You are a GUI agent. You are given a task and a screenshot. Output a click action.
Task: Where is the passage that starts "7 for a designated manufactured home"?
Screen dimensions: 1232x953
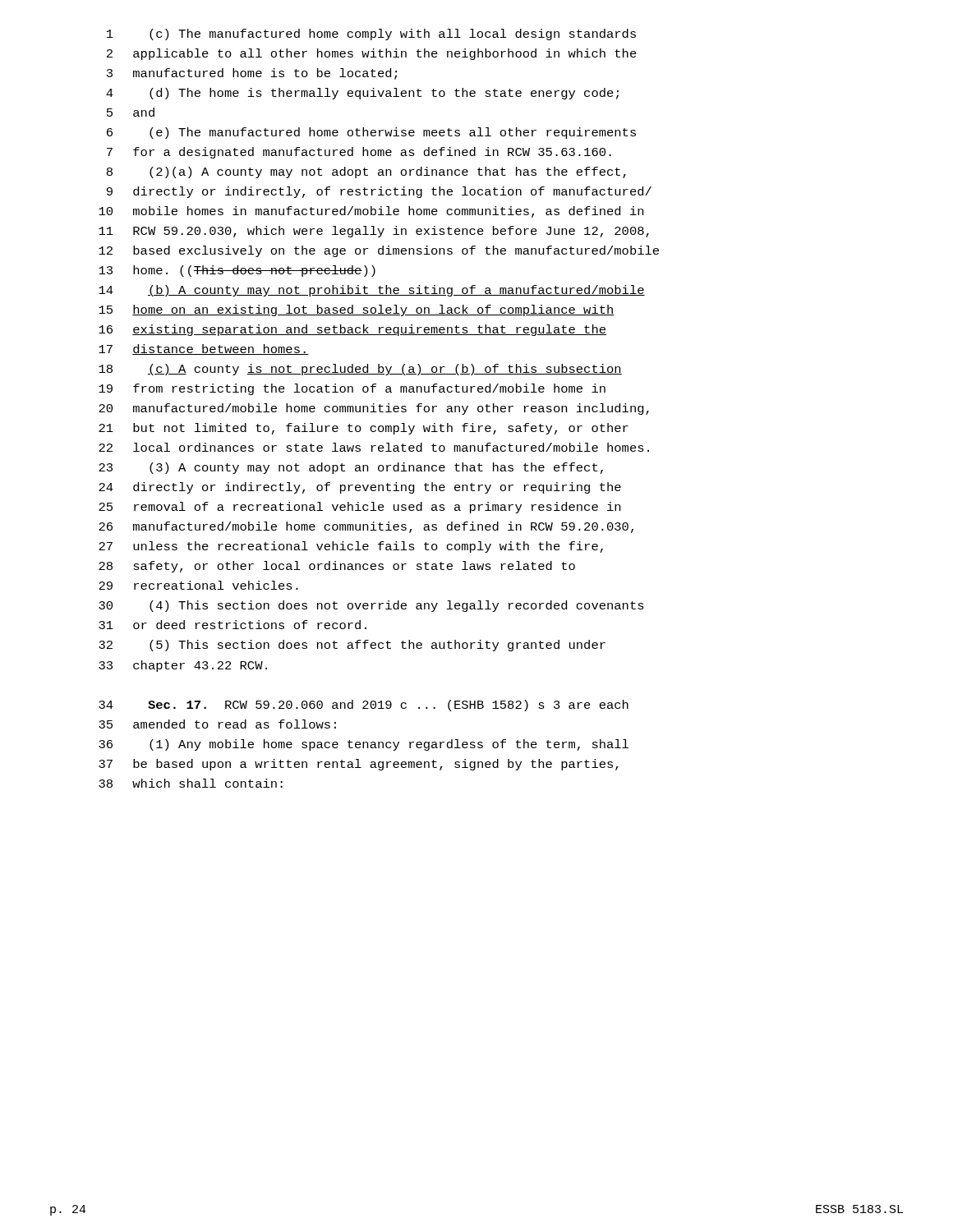493,153
